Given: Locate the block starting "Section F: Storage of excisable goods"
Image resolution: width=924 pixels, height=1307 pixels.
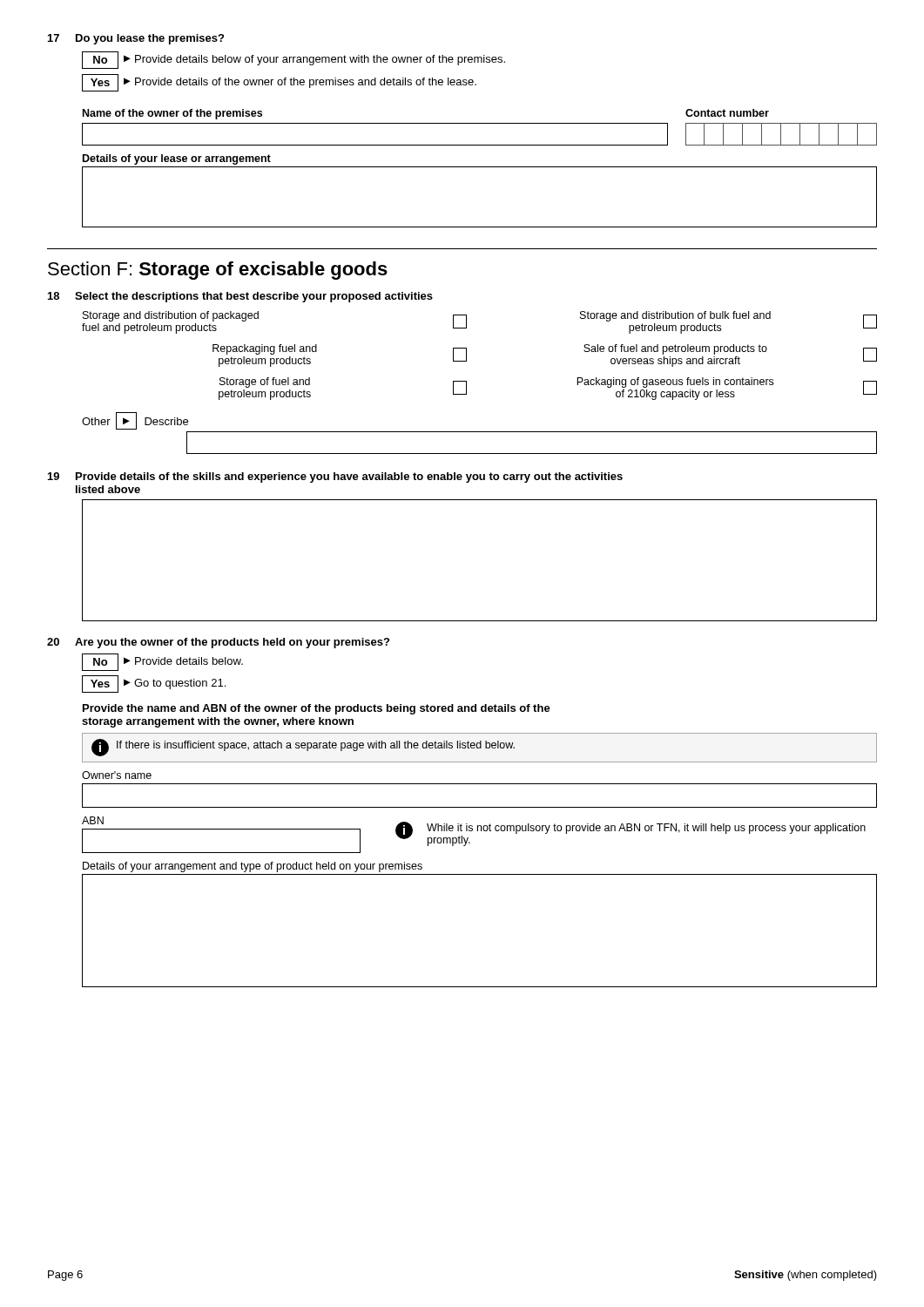Looking at the screenshot, I should coord(217,269).
